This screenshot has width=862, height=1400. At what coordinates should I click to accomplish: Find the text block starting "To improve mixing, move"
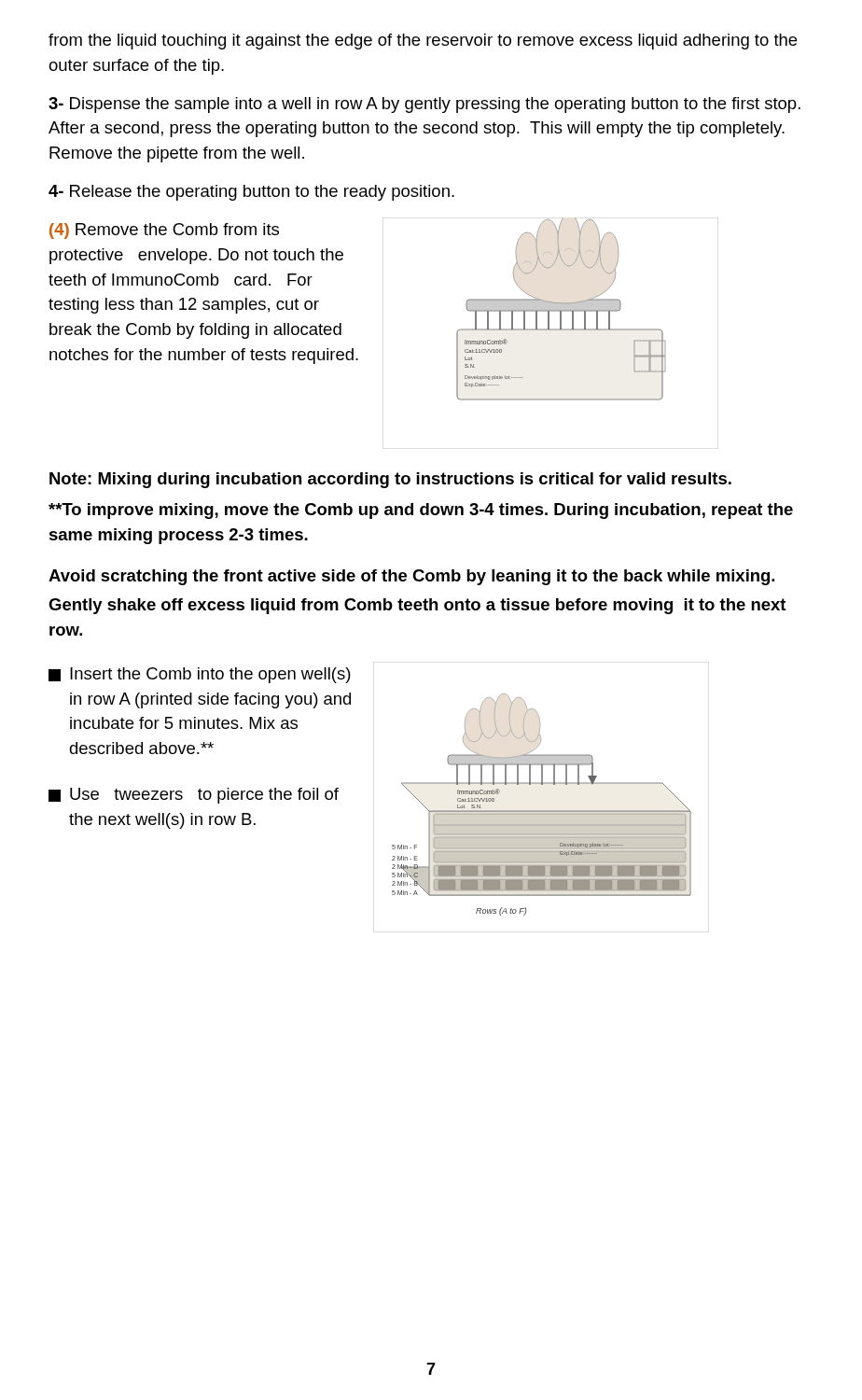tap(421, 521)
